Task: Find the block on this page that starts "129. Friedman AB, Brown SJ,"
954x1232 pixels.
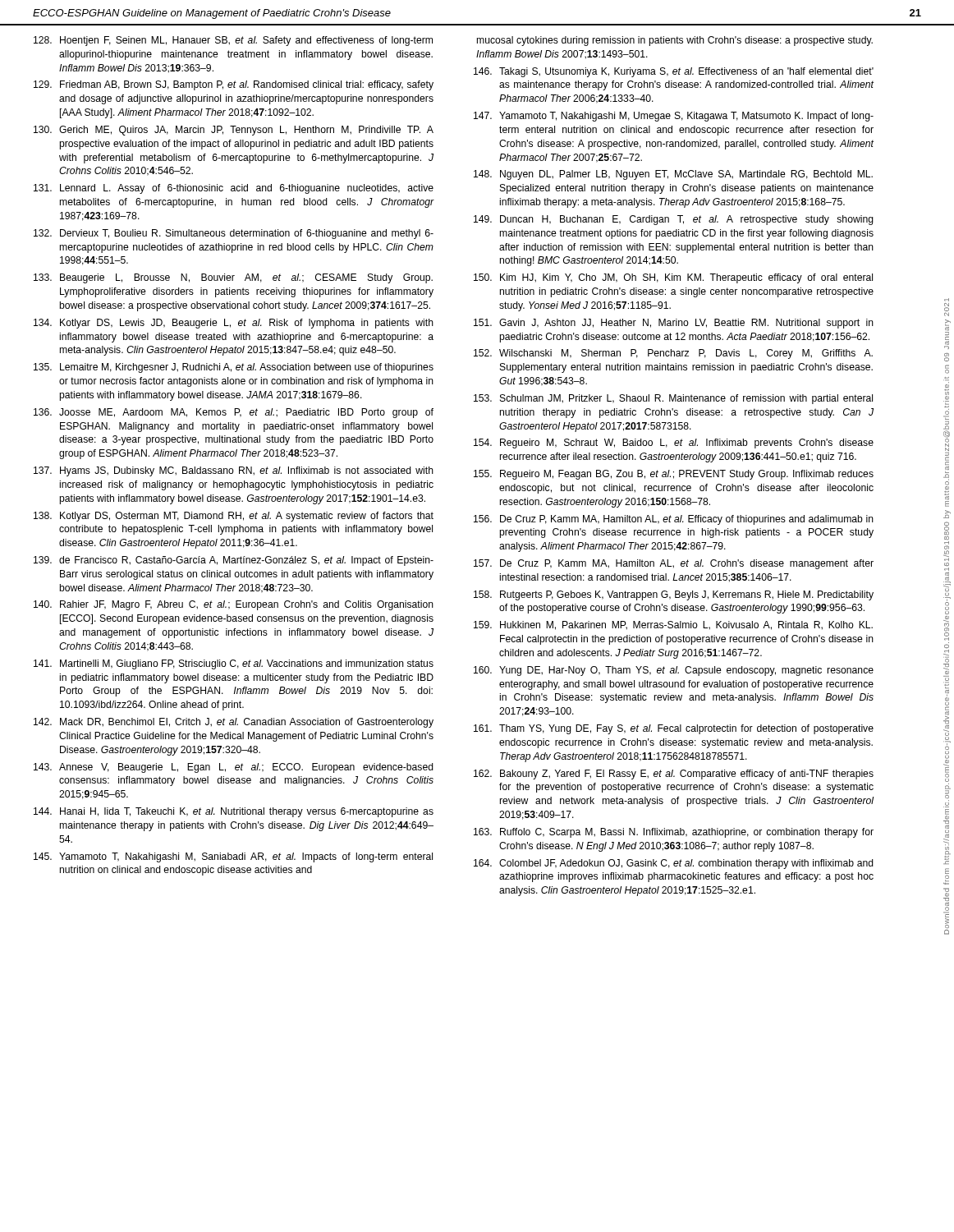Action: pyautogui.click(x=233, y=99)
